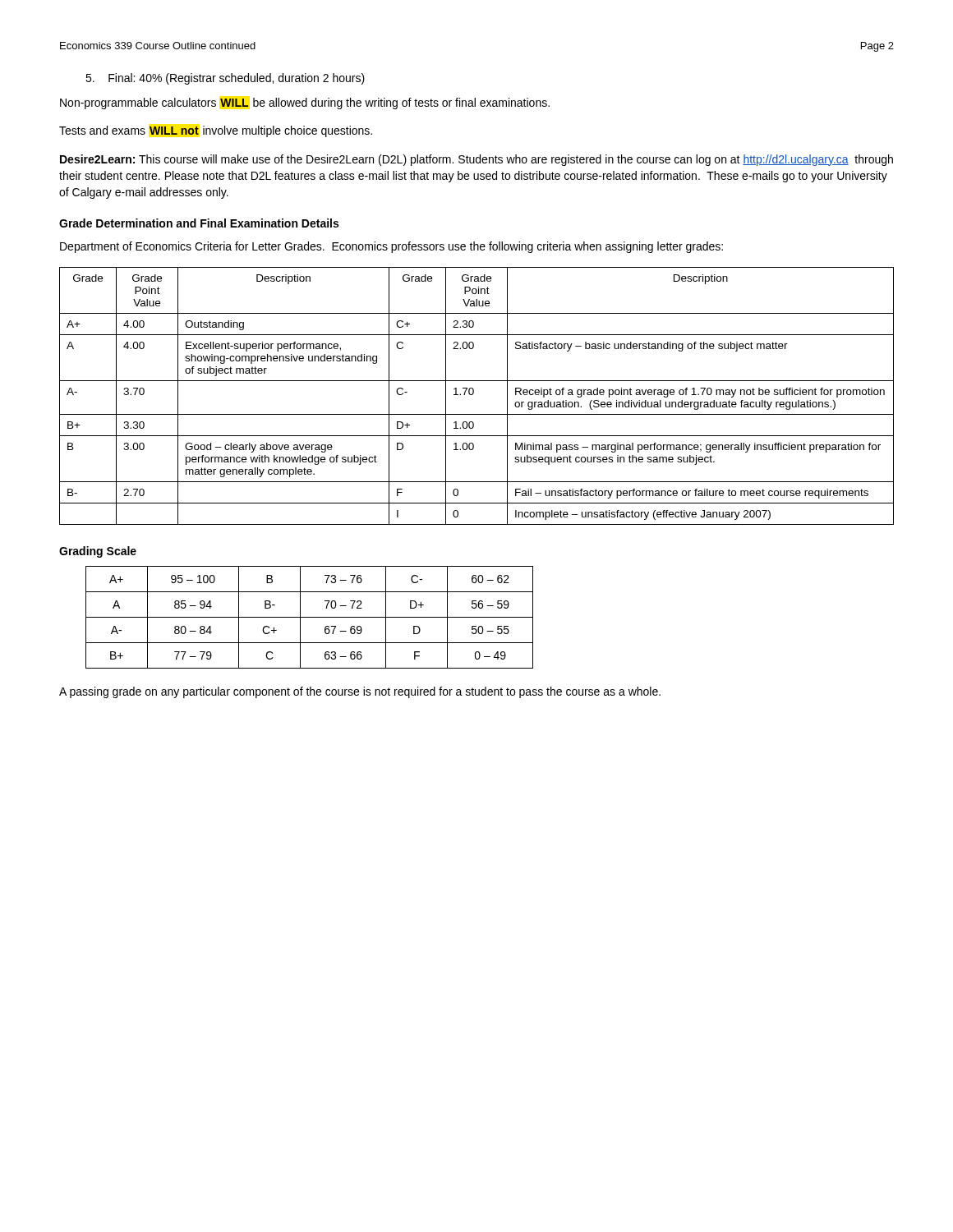The image size is (953, 1232).
Task: Select the element starting "Department of Economics Criteria"
Action: [x=392, y=247]
